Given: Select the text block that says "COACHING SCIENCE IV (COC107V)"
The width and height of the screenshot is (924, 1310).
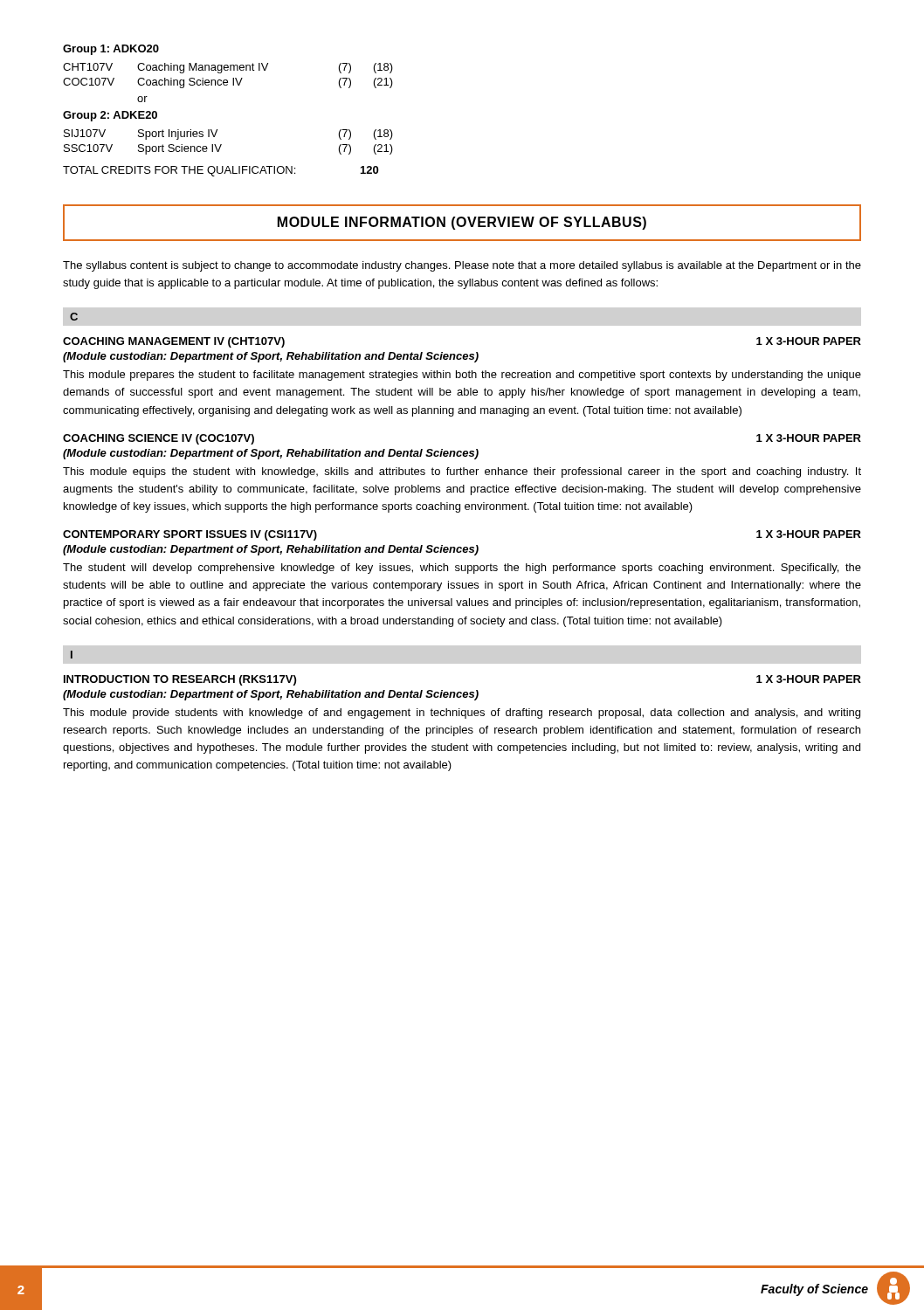Looking at the screenshot, I should (x=462, y=473).
